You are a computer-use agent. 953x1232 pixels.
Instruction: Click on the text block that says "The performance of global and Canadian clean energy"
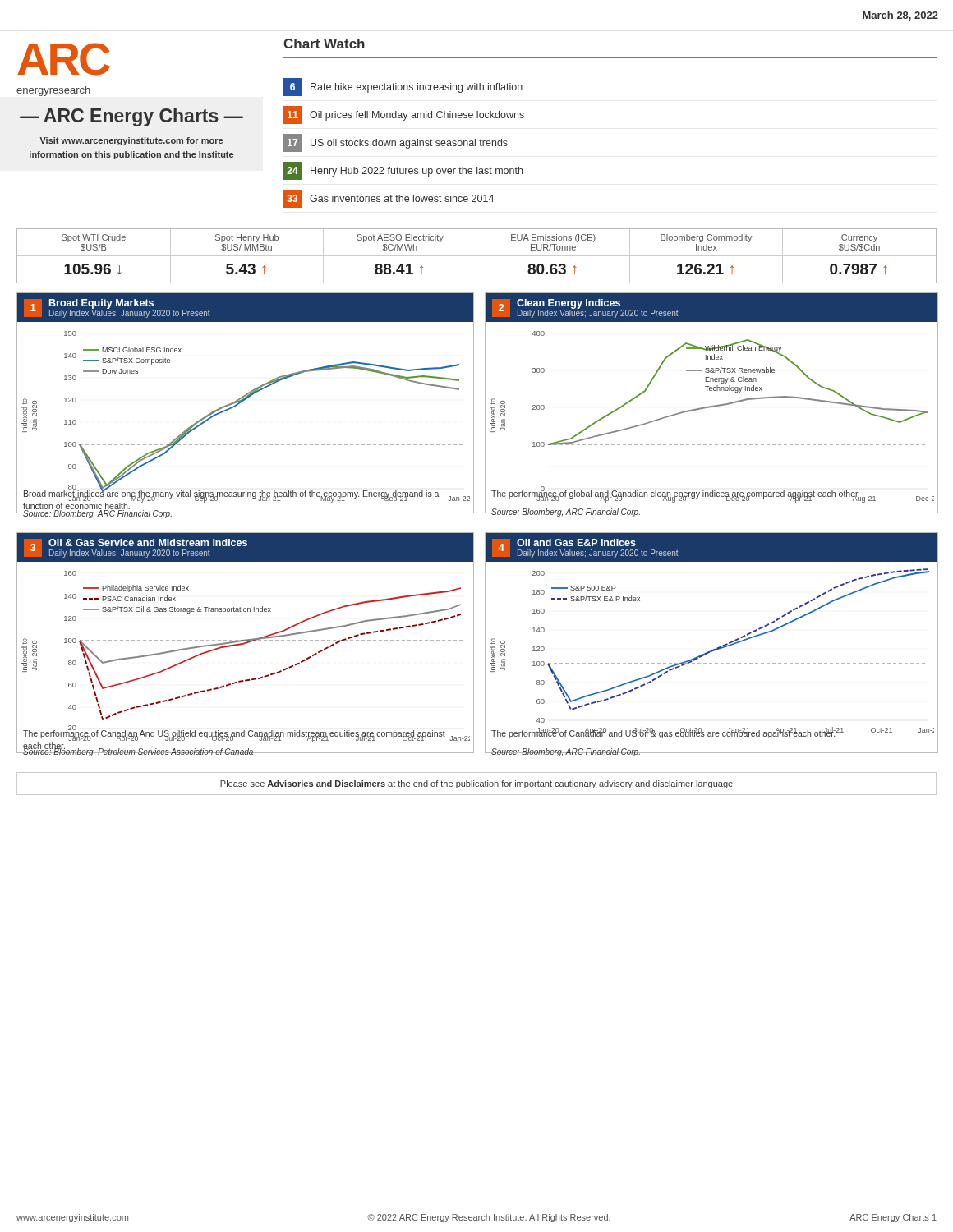676,494
